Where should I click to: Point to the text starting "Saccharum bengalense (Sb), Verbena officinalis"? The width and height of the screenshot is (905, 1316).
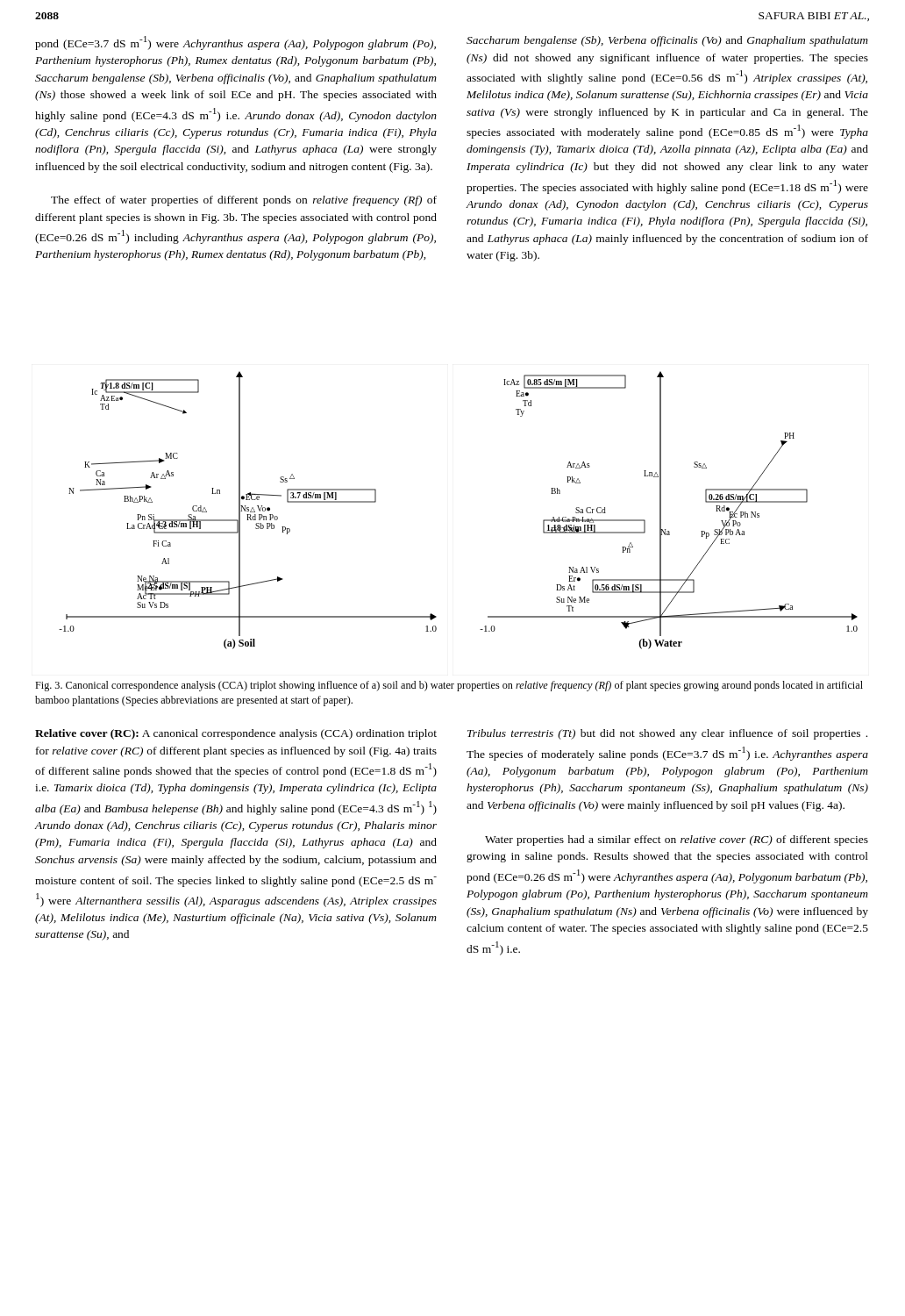pyautogui.click(x=667, y=147)
